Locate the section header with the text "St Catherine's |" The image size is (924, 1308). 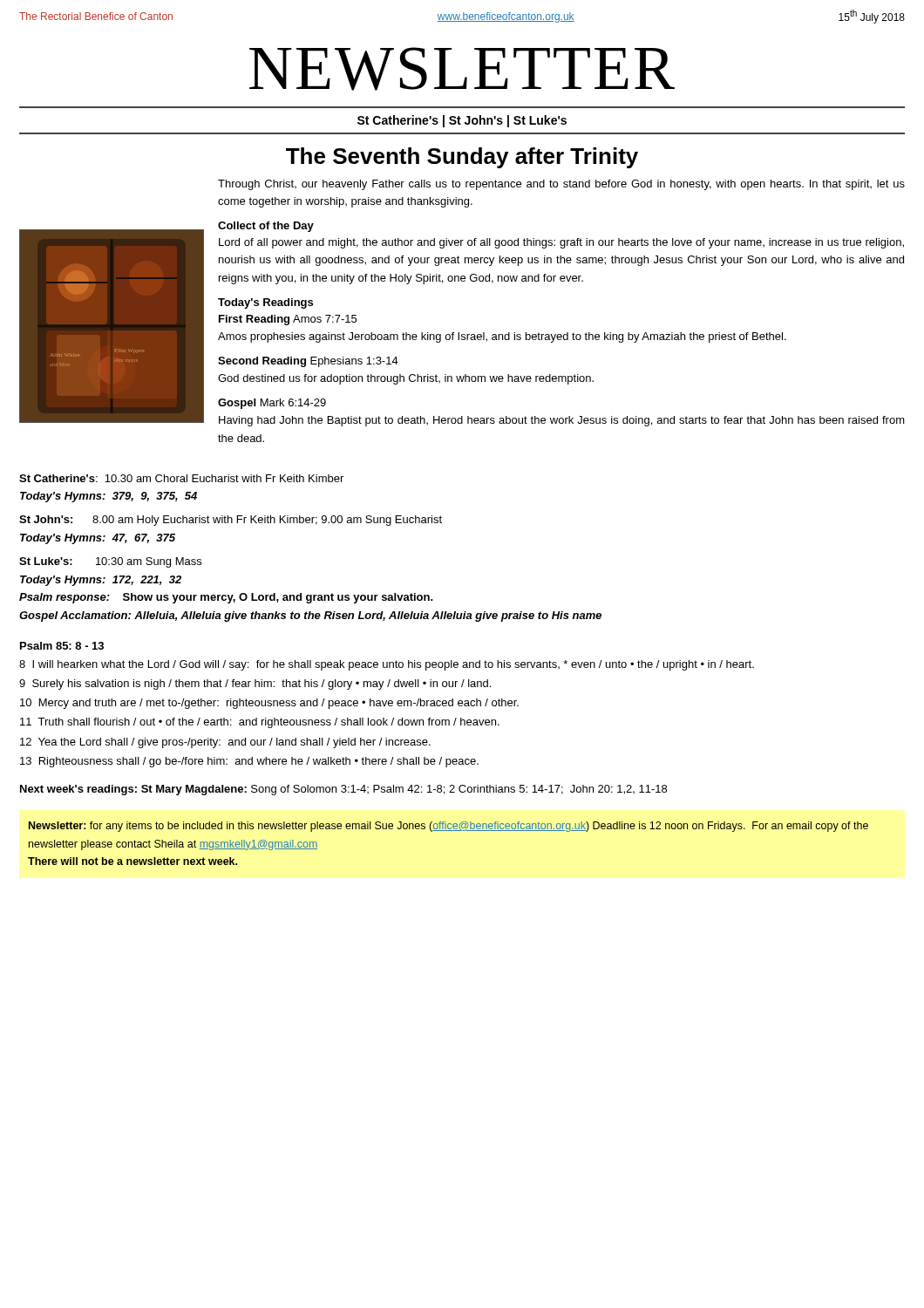point(462,120)
